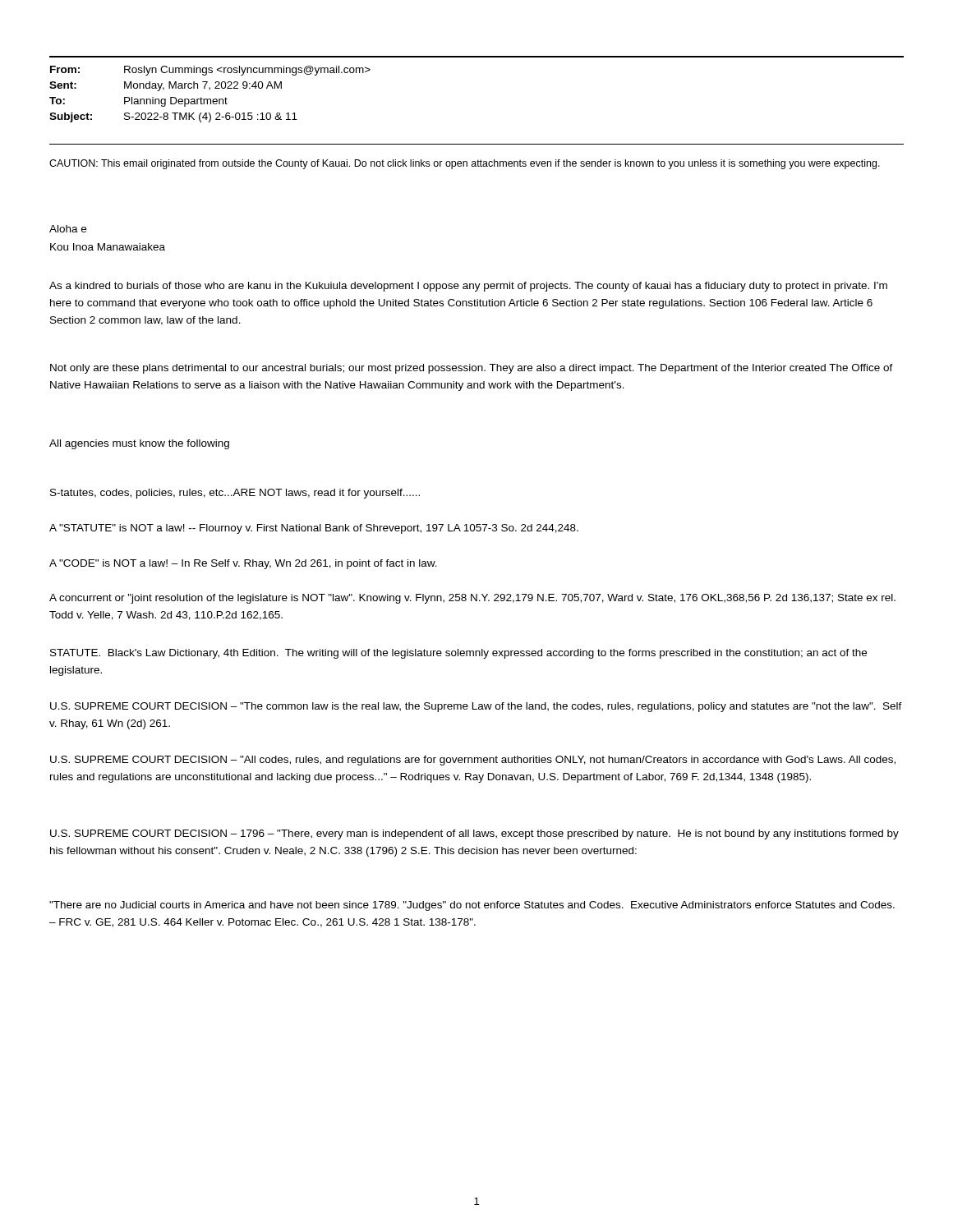
Task: Locate the text block that reads ""There are no Judicial courts in"
Action: [x=472, y=913]
